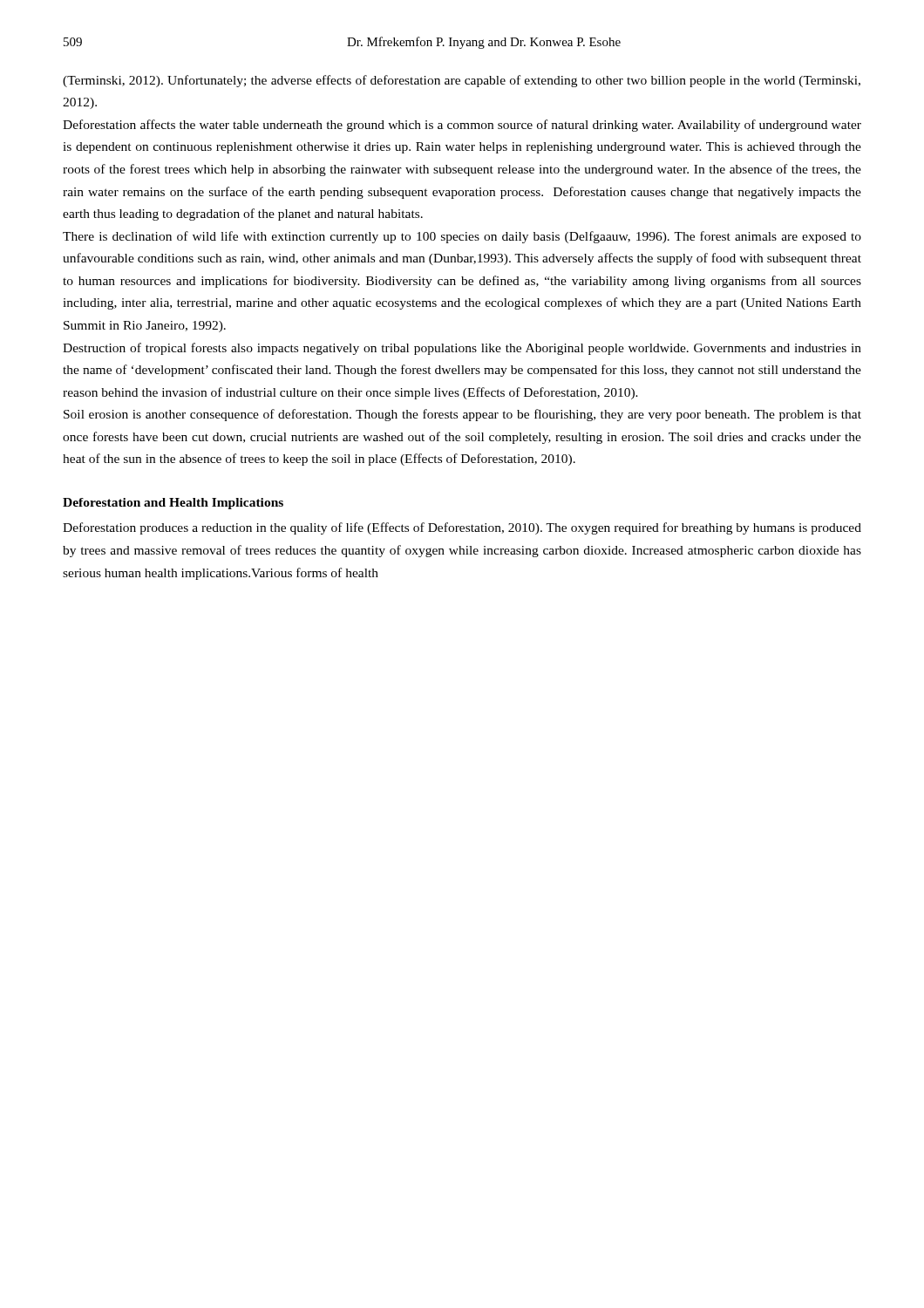Point to the passage starting "There is declination of wild life with"
Screen dimensions: 1308x924
pyautogui.click(x=462, y=280)
